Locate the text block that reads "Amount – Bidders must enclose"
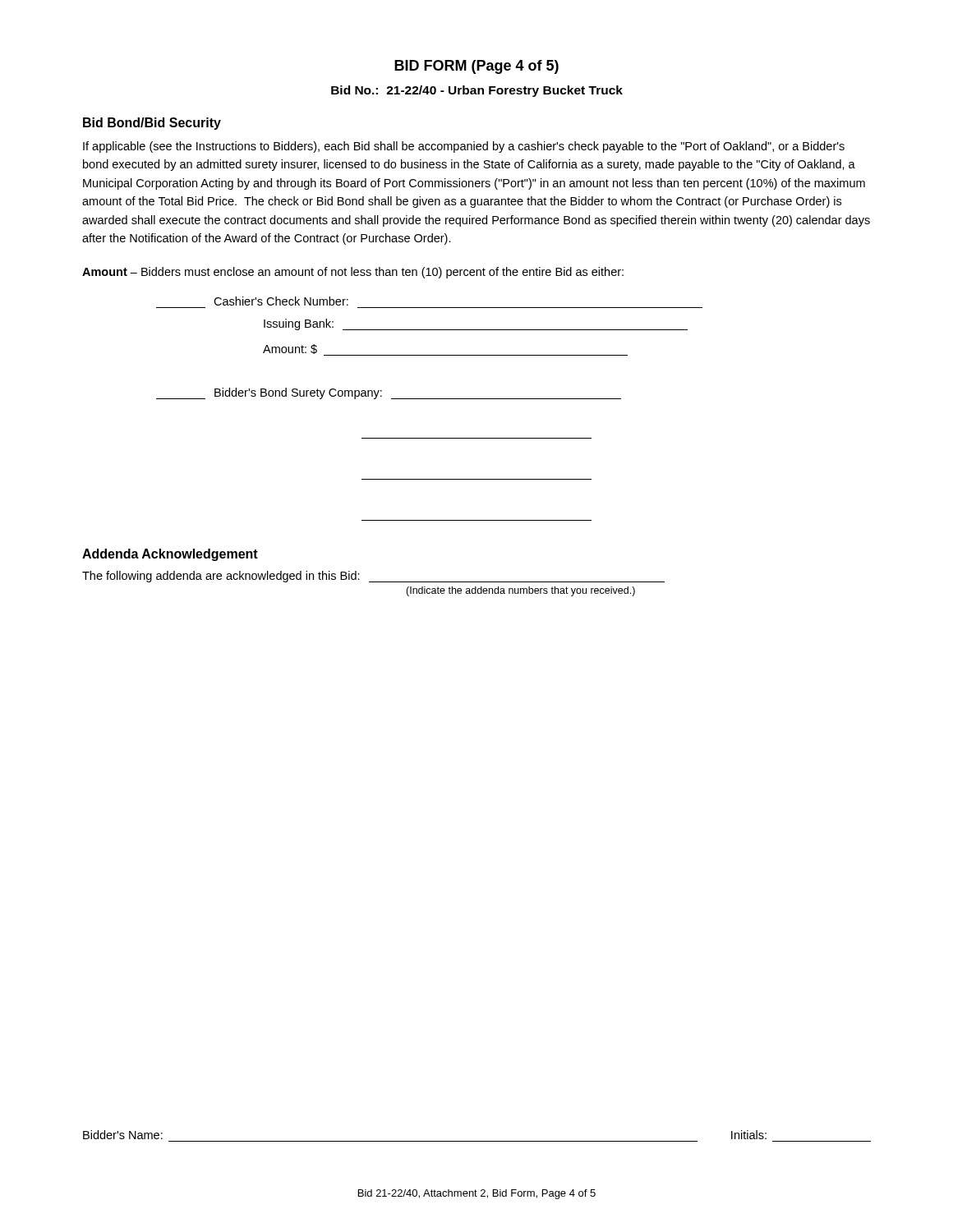 (x=353, y=272)
